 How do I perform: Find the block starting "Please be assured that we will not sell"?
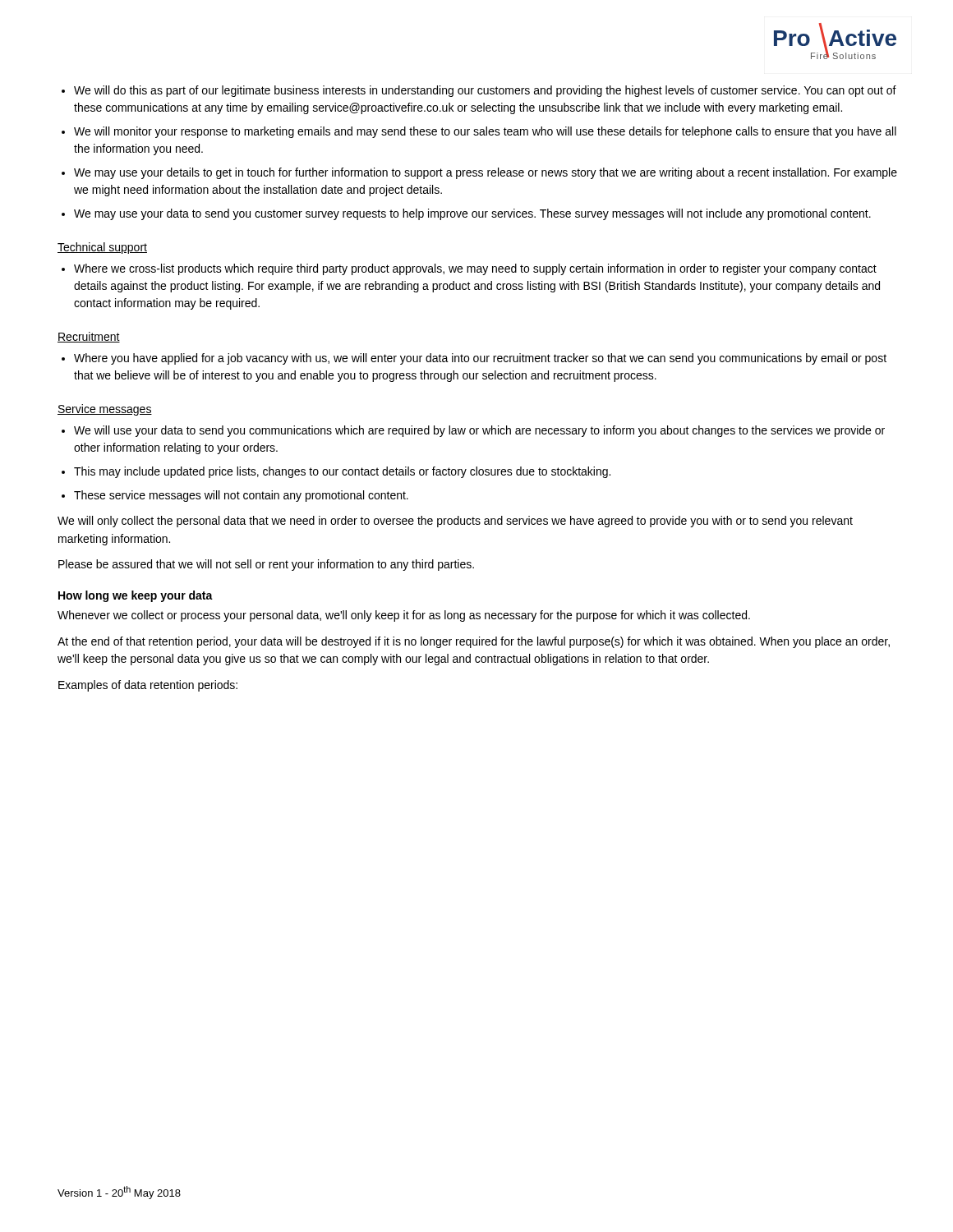pos(266,565)
